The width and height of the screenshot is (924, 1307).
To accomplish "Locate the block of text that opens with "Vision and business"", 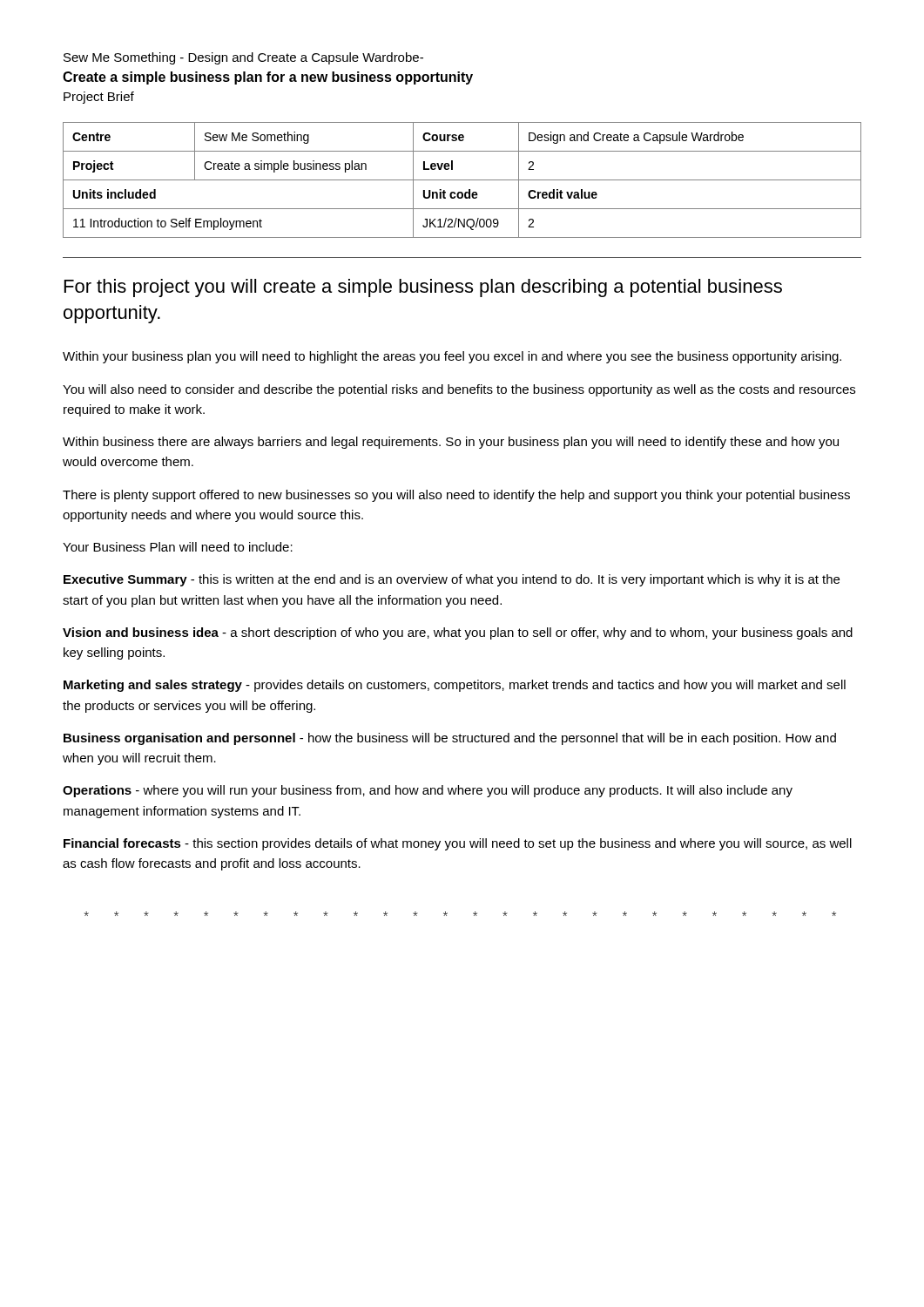I will [x=458, y=642].
